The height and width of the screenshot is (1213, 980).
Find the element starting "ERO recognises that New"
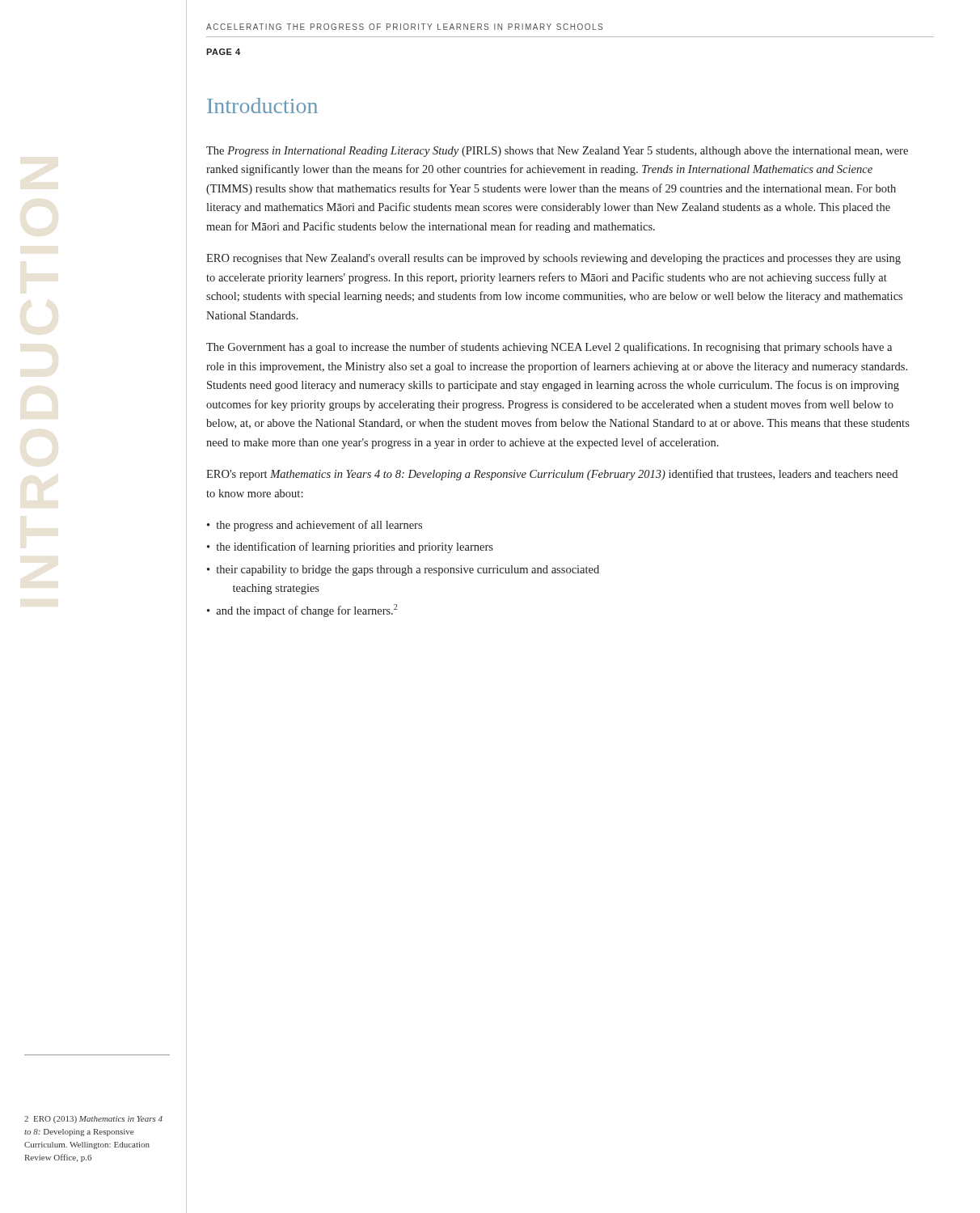pos(555,287)
